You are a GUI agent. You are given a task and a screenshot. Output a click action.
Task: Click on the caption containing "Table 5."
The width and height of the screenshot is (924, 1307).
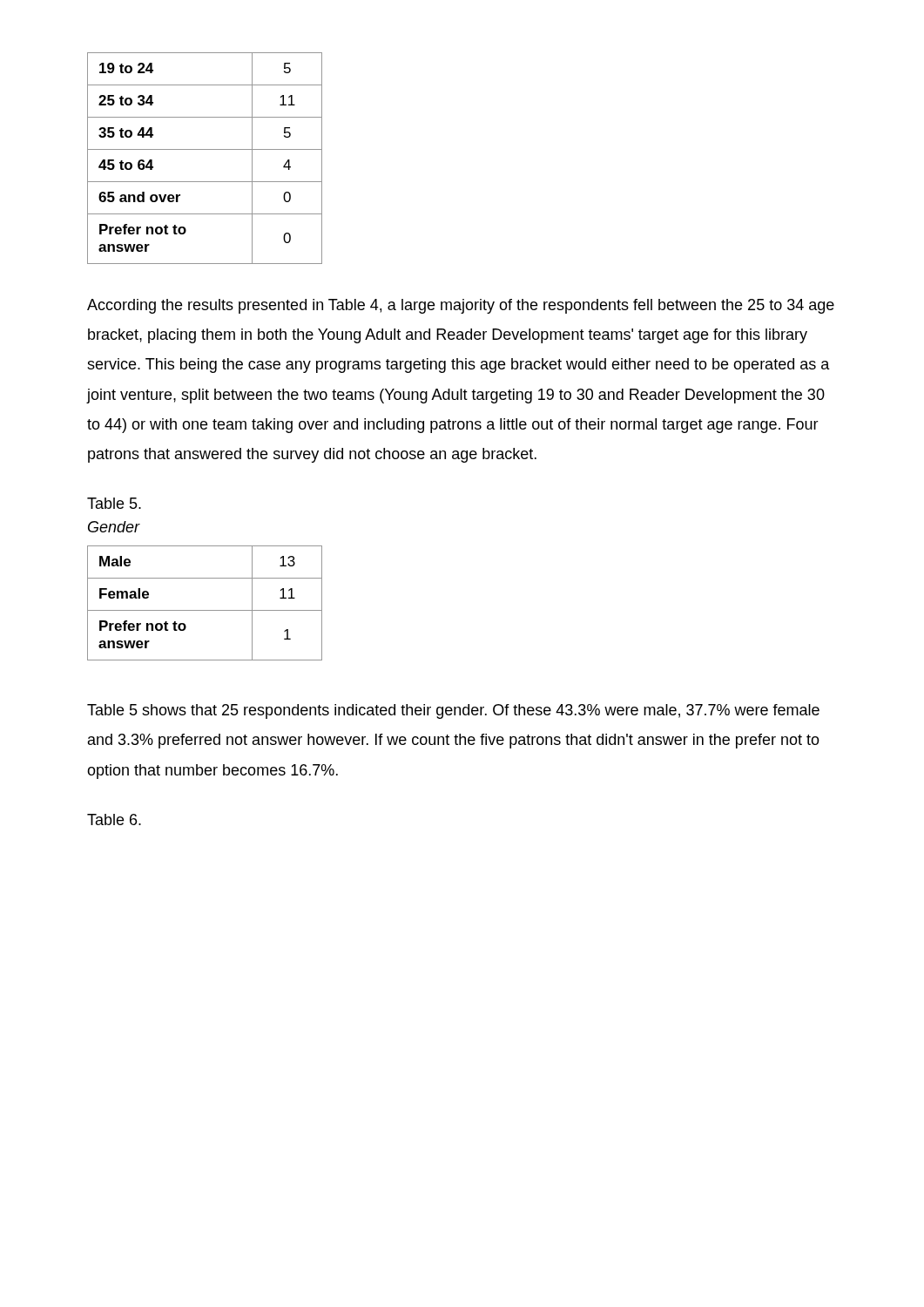coord(115,504)
